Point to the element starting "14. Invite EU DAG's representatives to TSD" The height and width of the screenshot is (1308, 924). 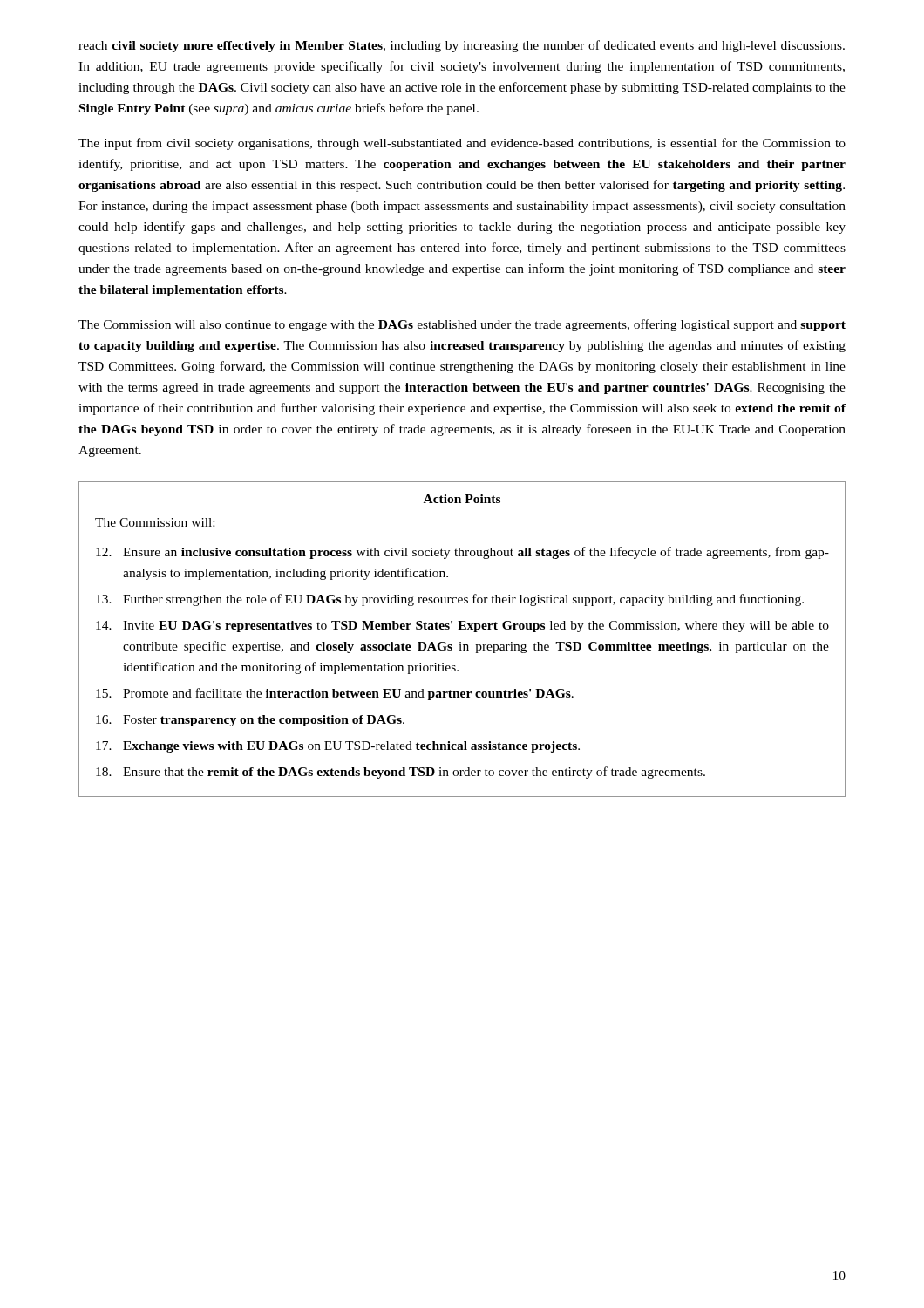(x=462, y=646)
